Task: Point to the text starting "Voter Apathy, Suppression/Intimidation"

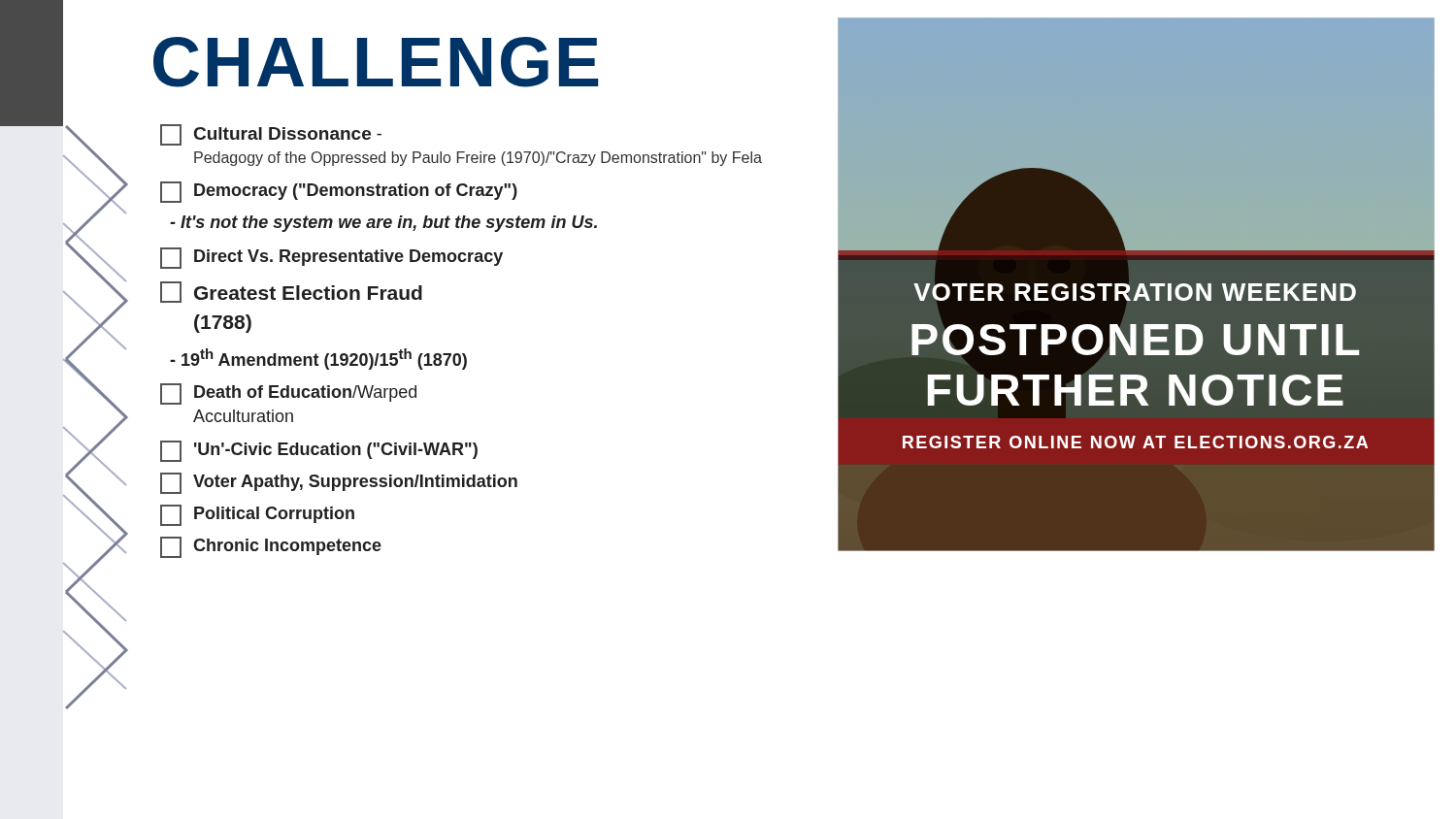Action: 339,482
